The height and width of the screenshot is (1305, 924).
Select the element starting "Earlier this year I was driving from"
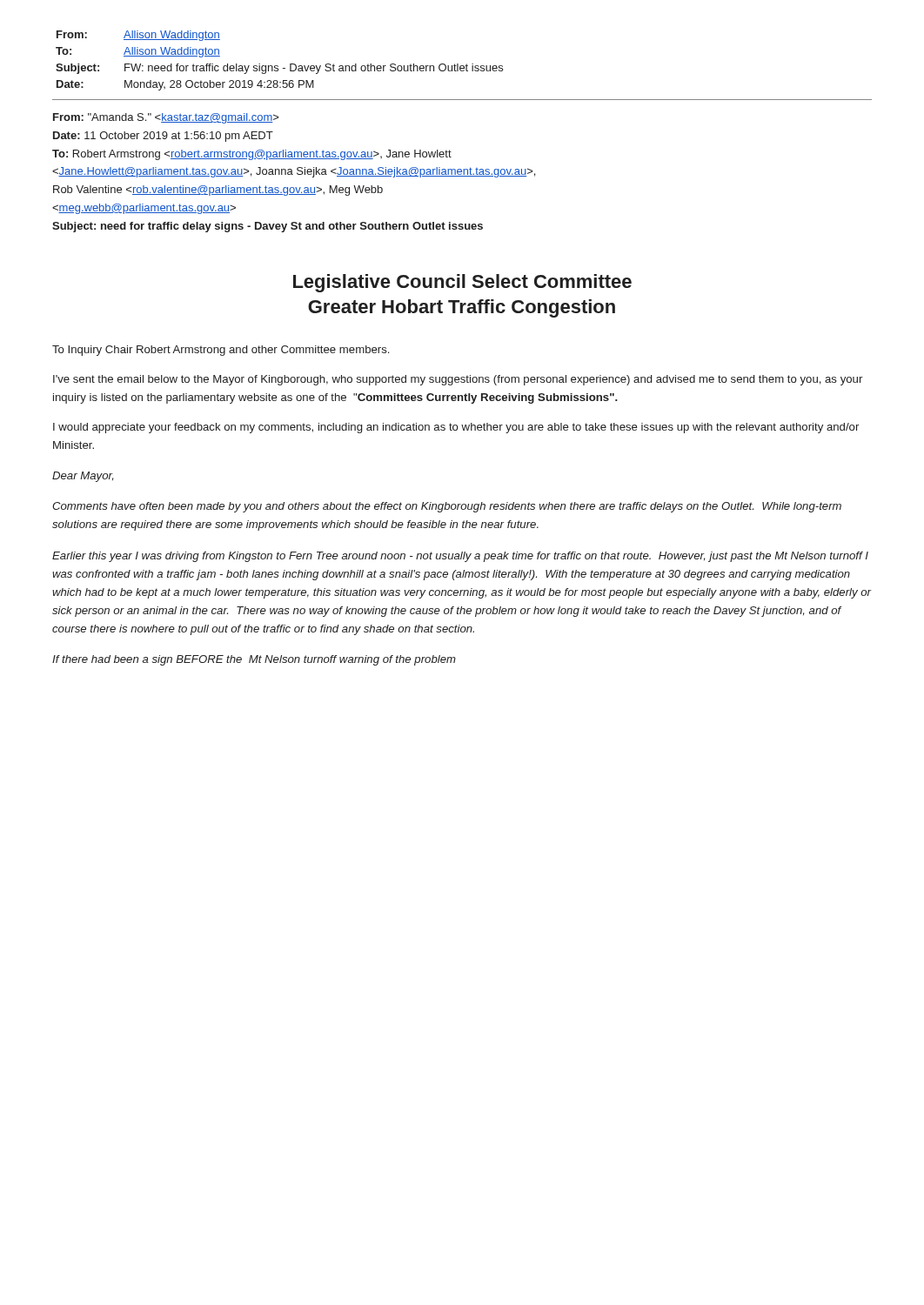click(x=462, y=592)
